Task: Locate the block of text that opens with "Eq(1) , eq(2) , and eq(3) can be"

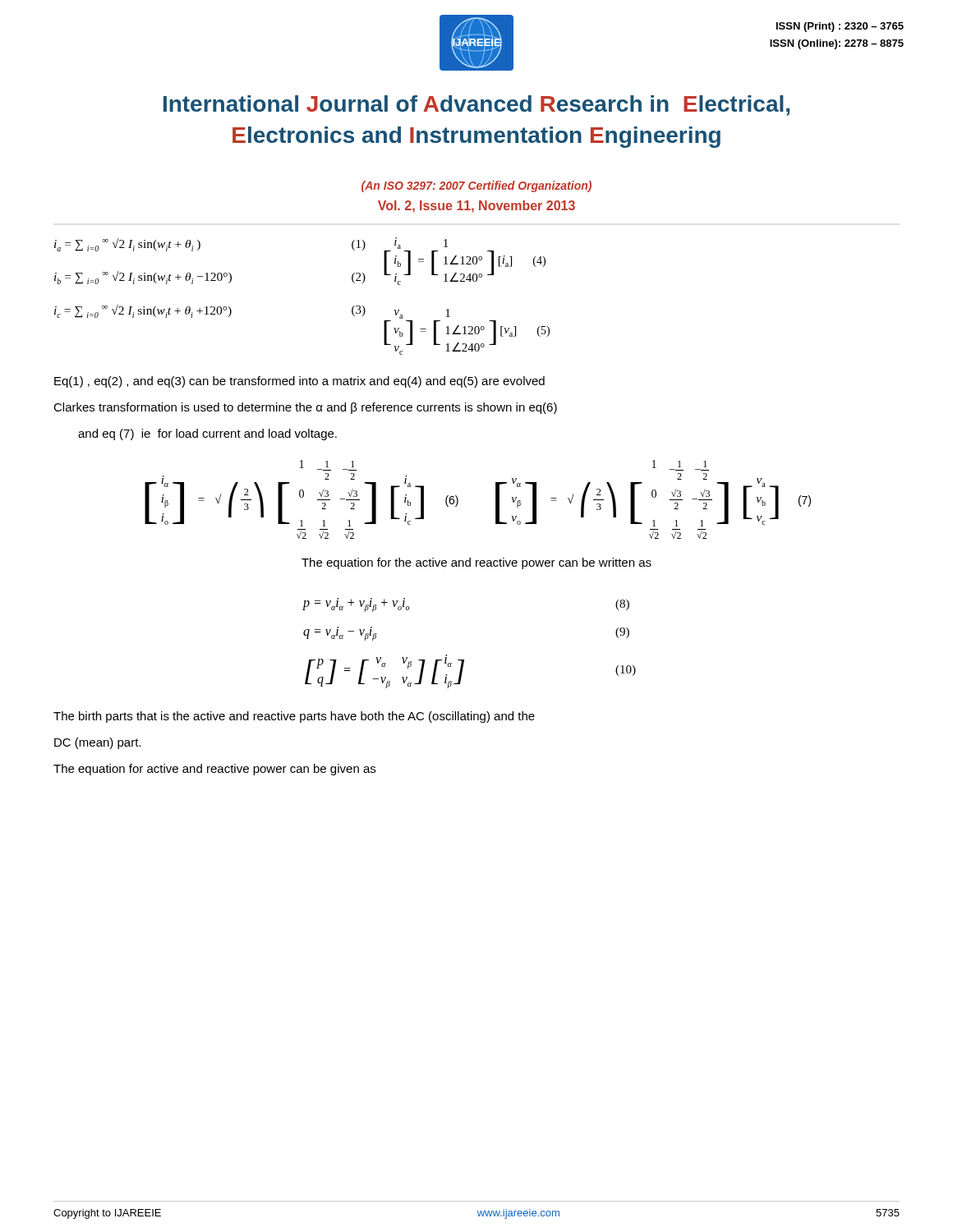Action: 299,381
